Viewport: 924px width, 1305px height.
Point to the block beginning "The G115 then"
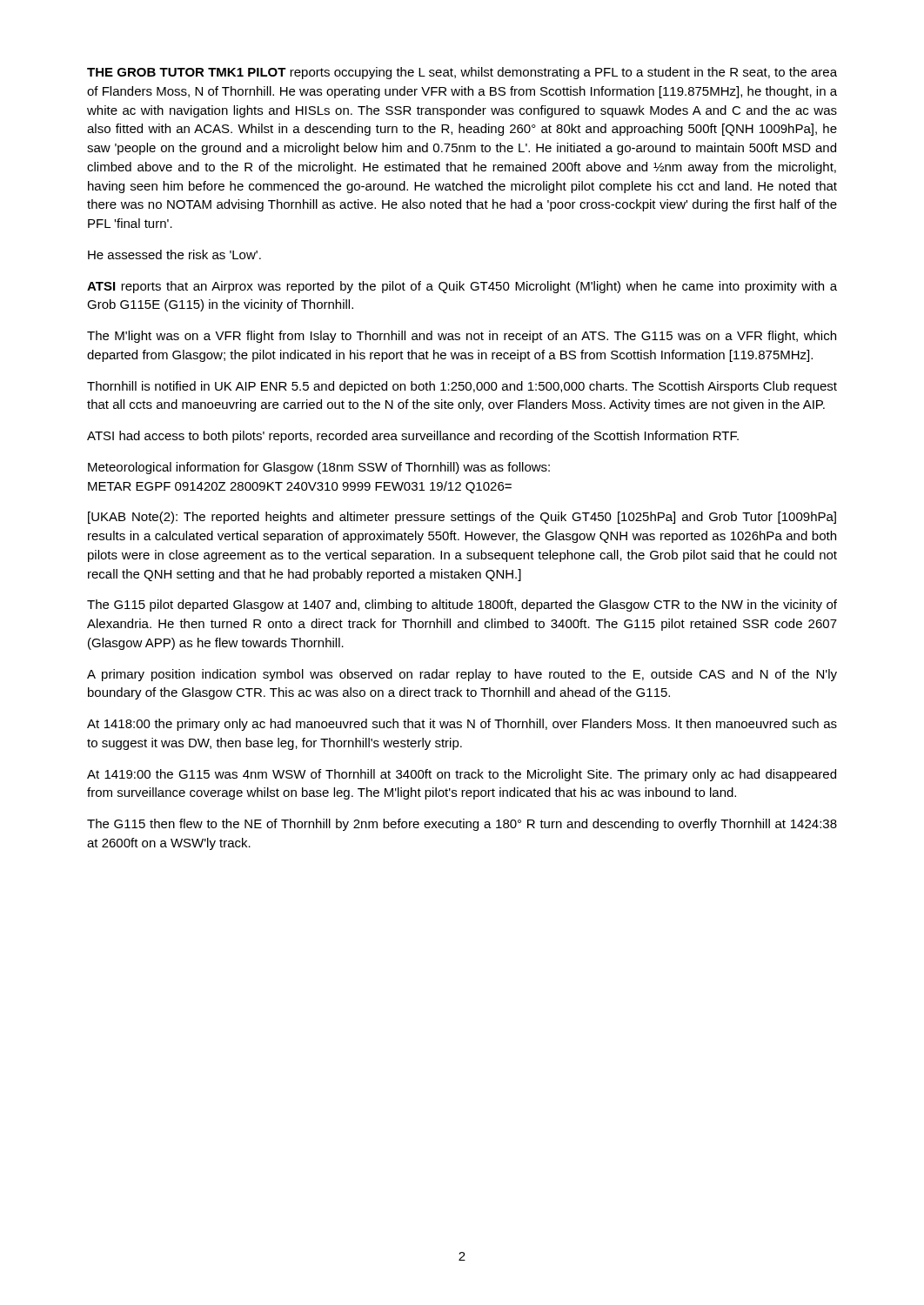coord(462,833)
